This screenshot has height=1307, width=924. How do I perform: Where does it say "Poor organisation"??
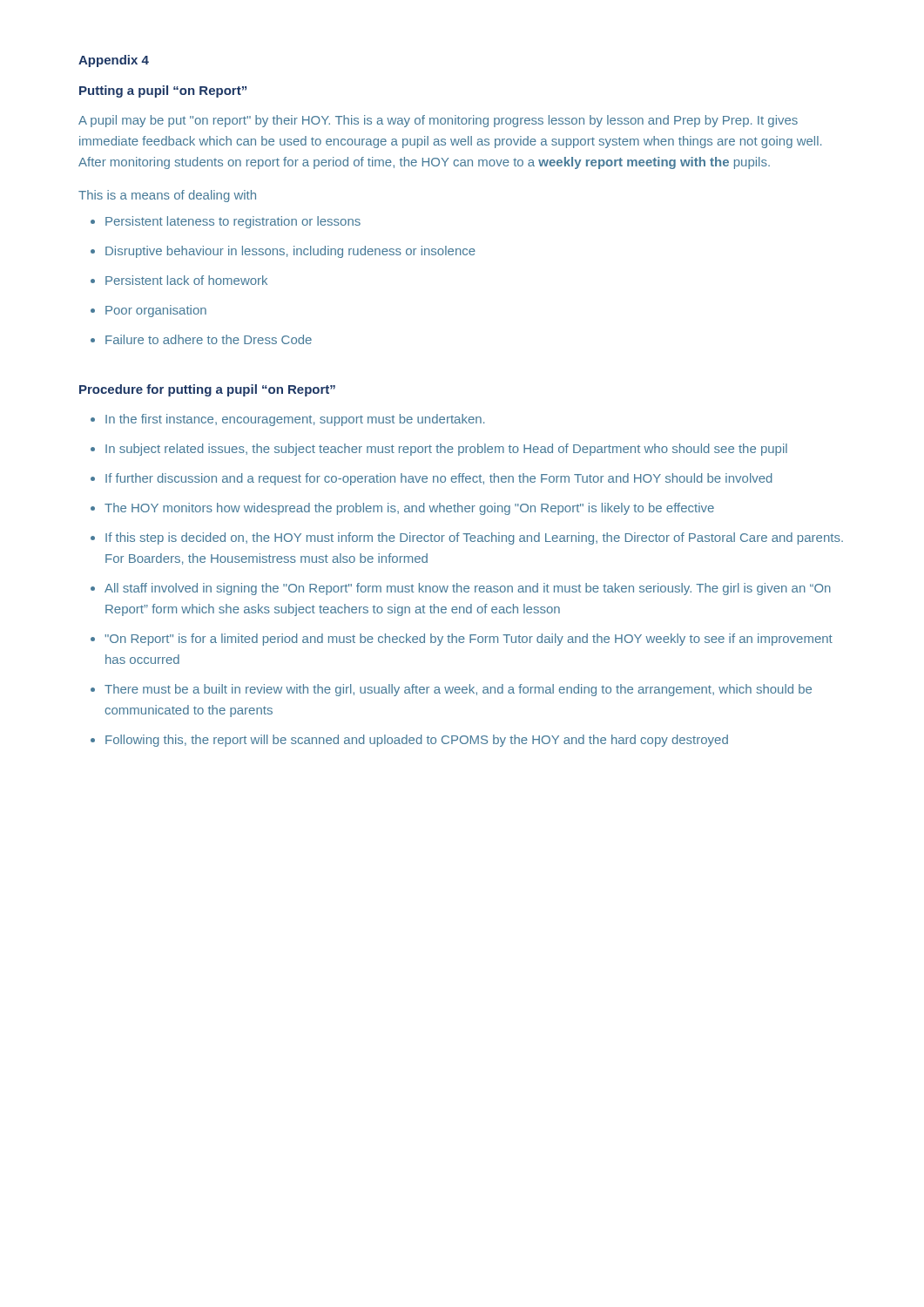[156, 310]
